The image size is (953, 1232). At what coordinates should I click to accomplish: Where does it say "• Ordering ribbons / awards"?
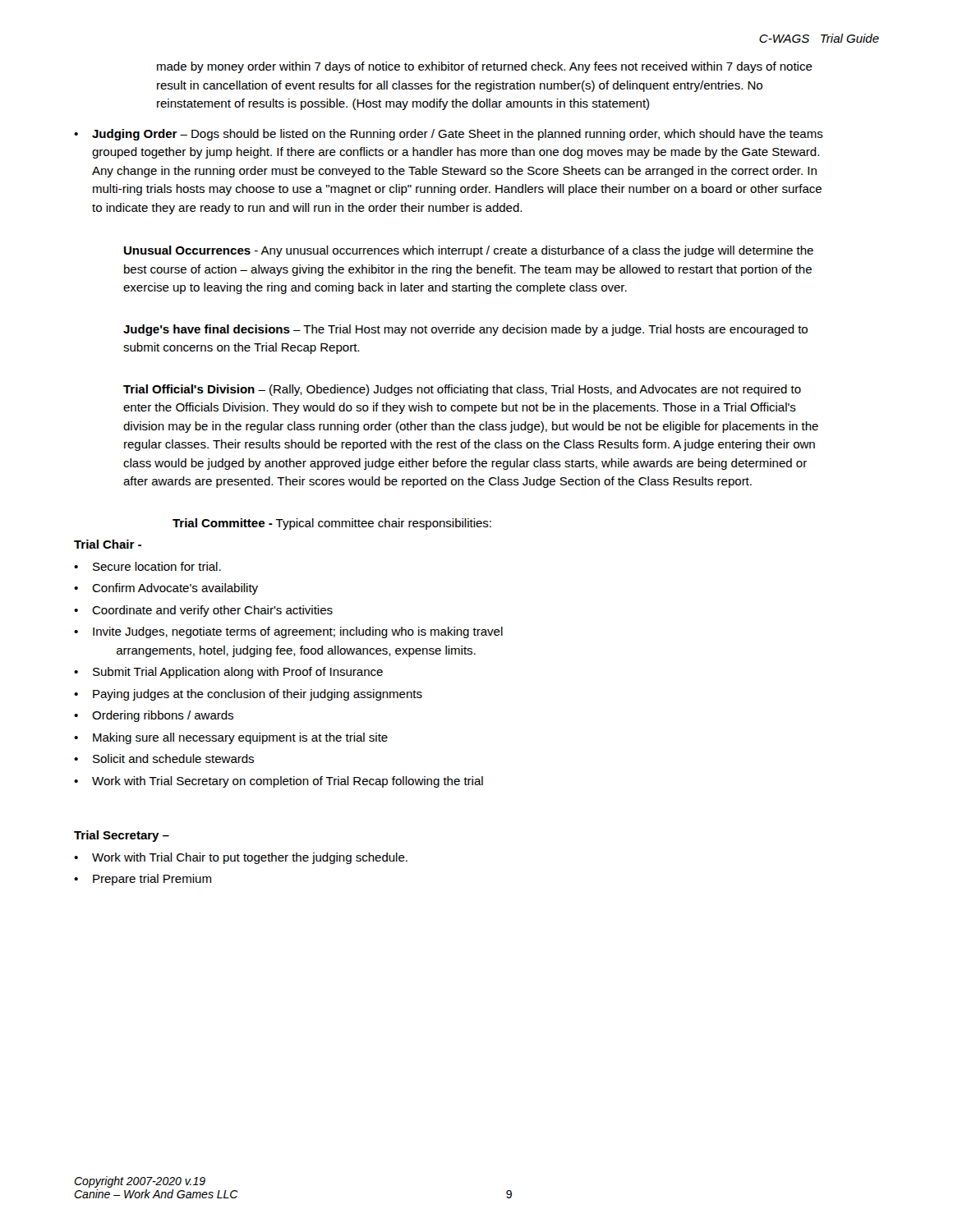tap(154, 716)
